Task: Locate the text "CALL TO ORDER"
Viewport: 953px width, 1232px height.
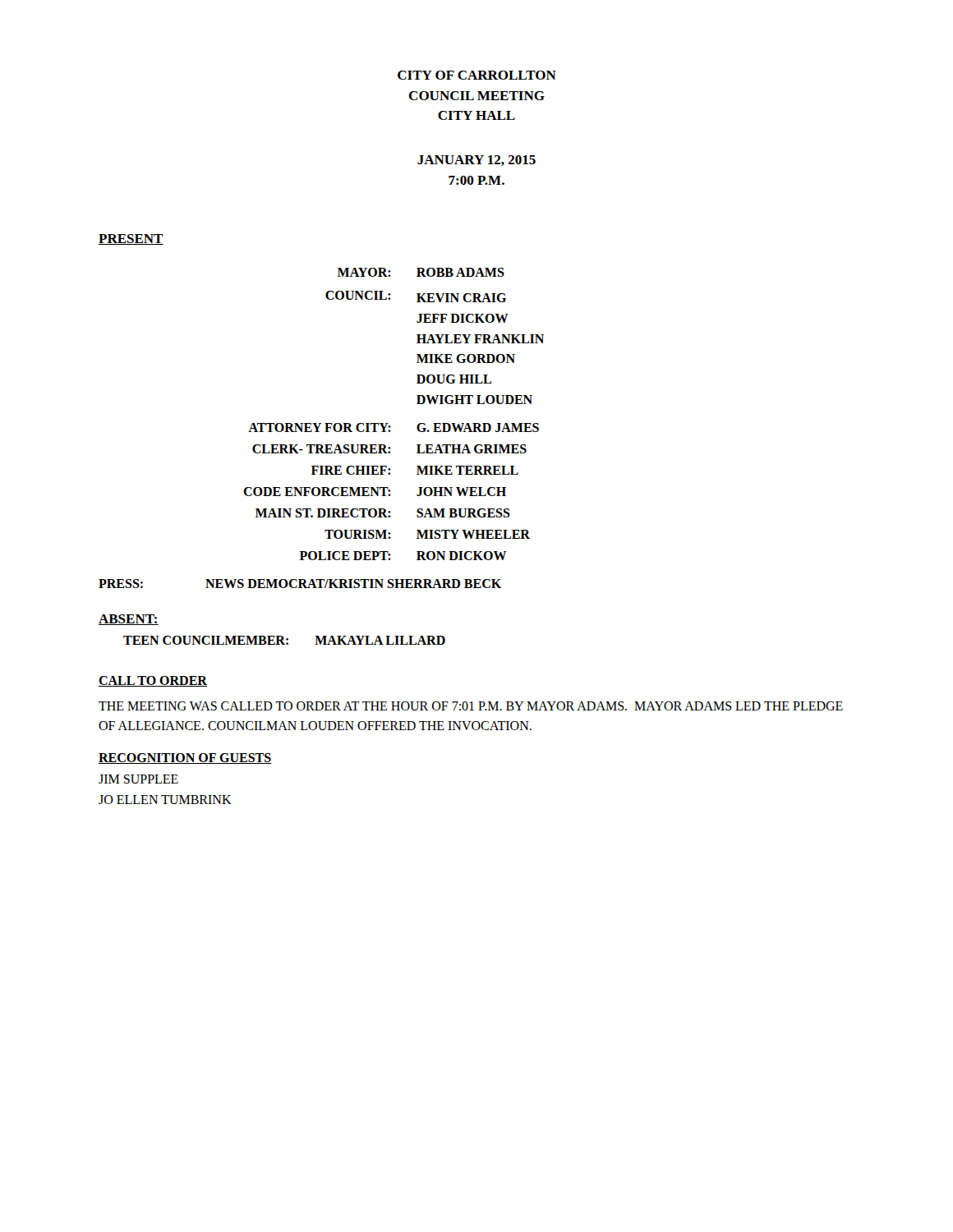Action: [x=153, y=680]
